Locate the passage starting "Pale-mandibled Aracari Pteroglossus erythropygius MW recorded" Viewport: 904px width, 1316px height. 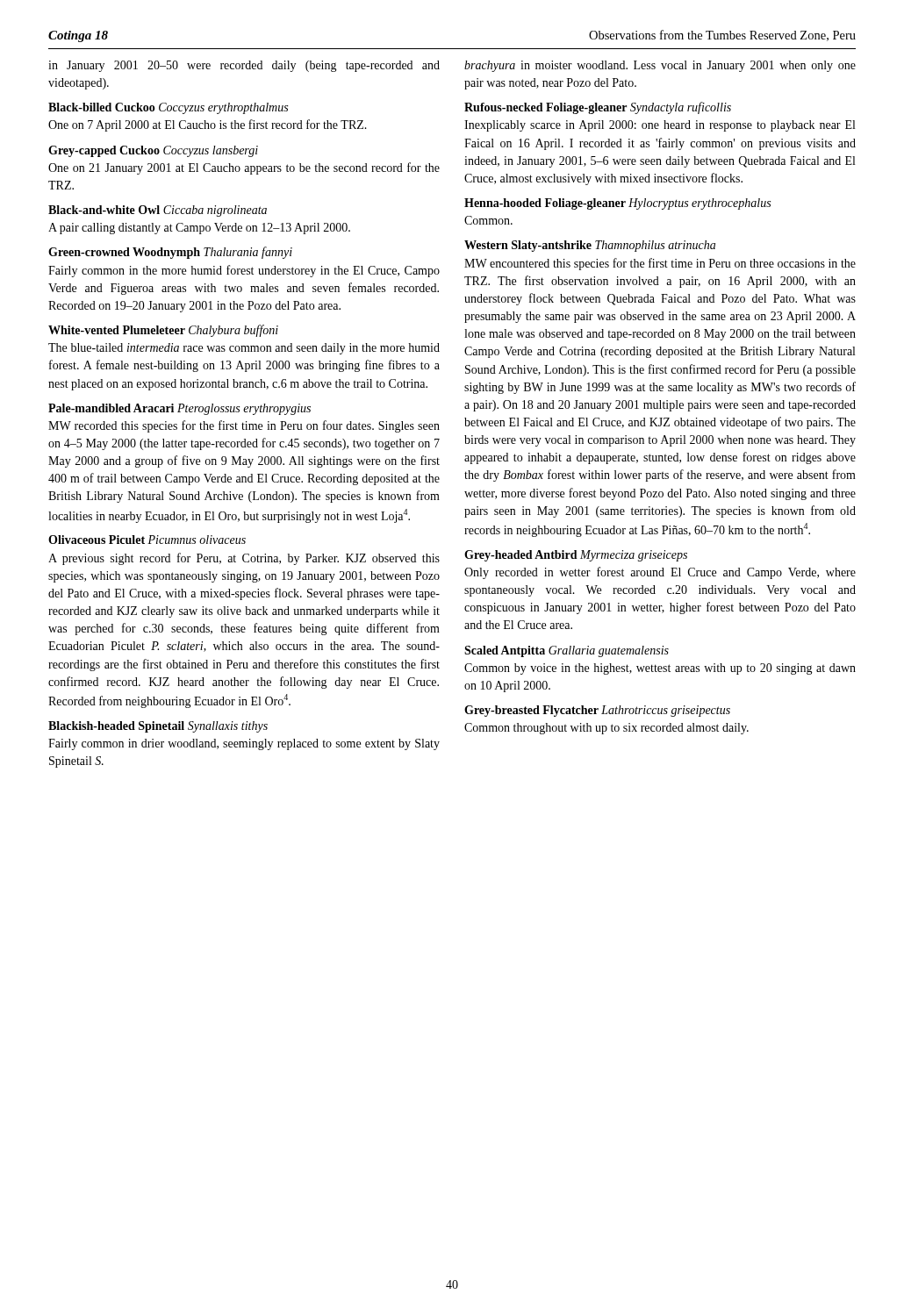tap(244, 462)
